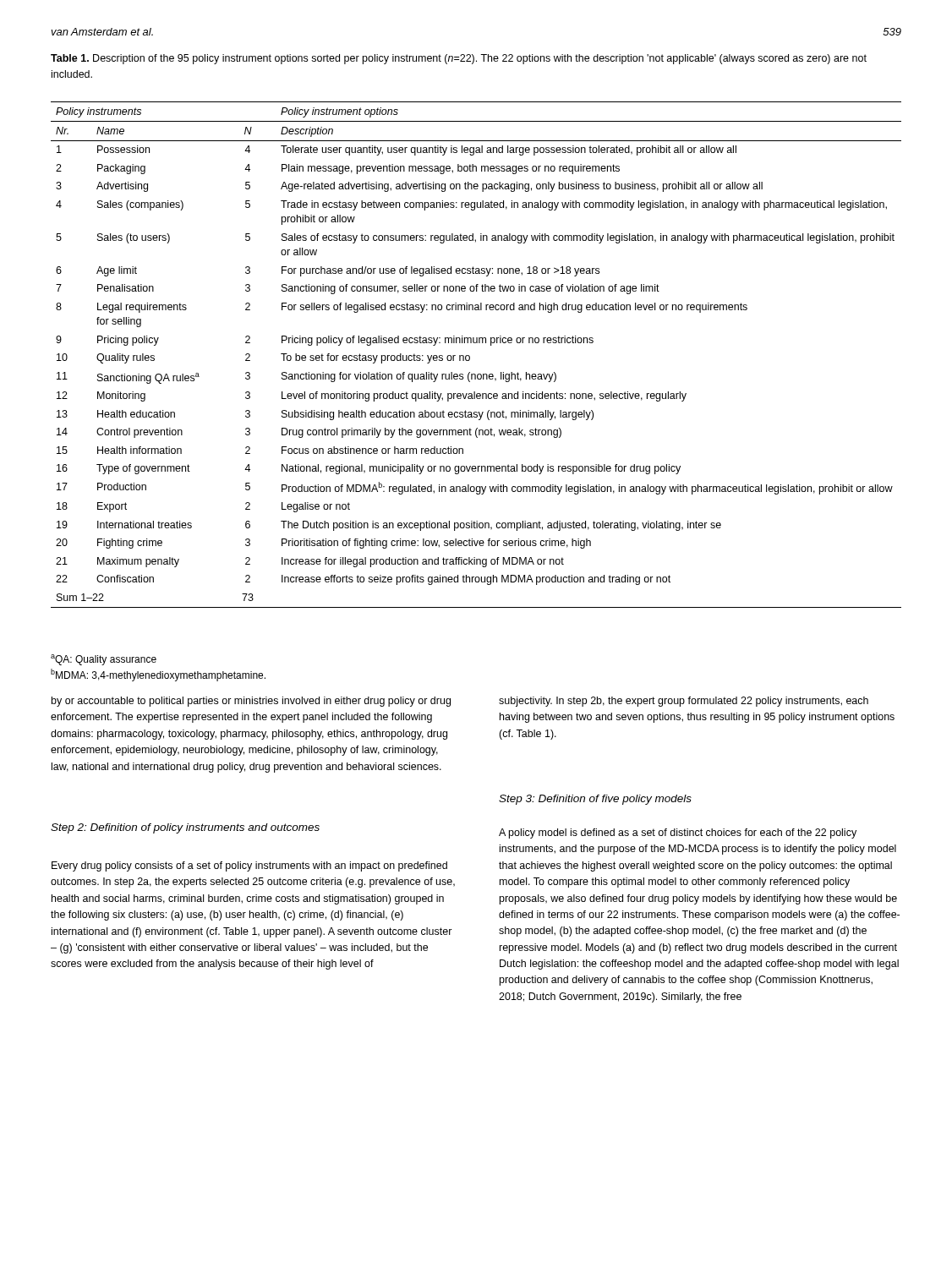Select the text block containing "Every drug policy consists of a"
952x1268 pixels.
(x=253, y=915)
